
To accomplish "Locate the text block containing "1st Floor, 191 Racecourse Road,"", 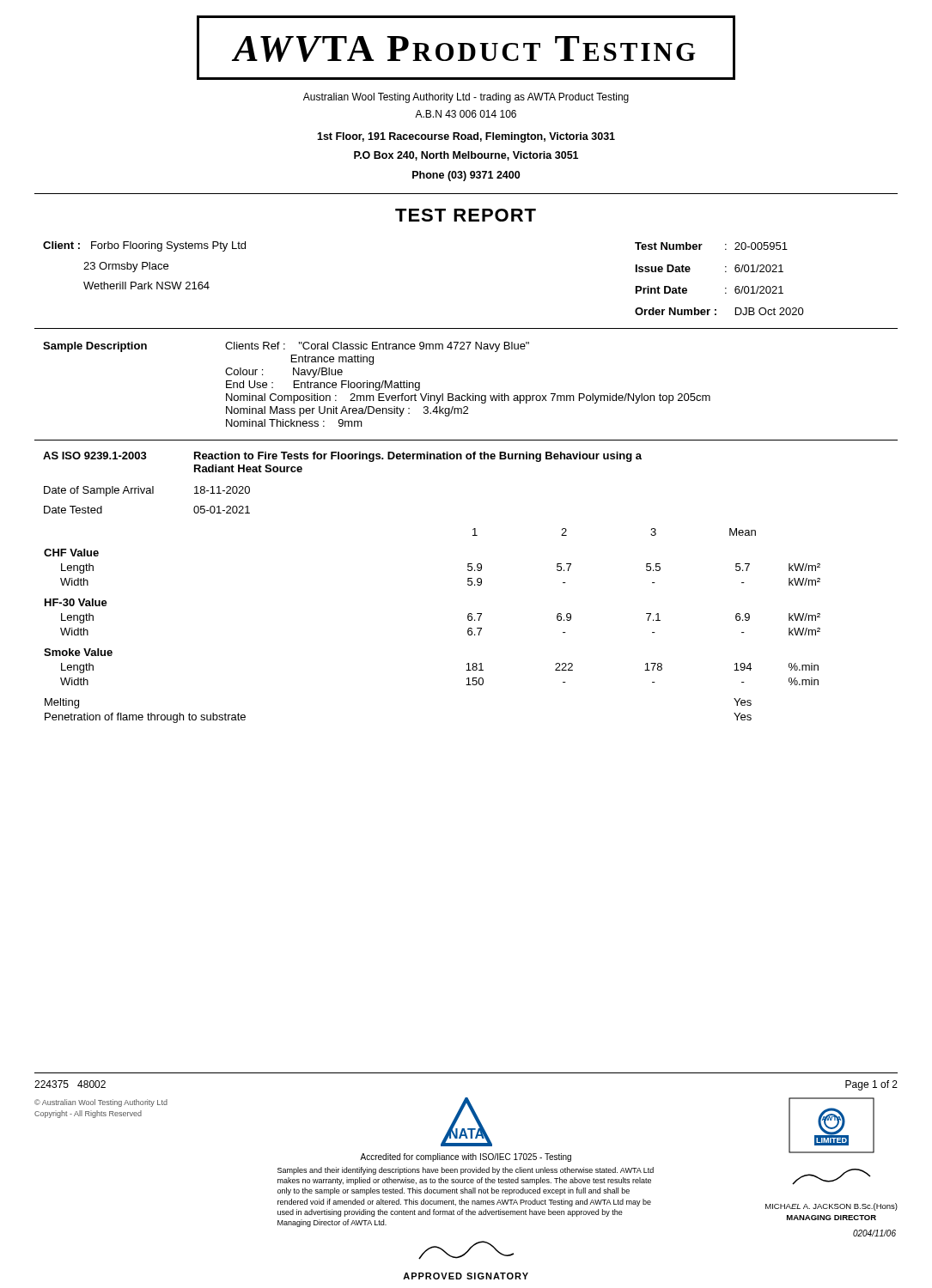I will 466,156.
